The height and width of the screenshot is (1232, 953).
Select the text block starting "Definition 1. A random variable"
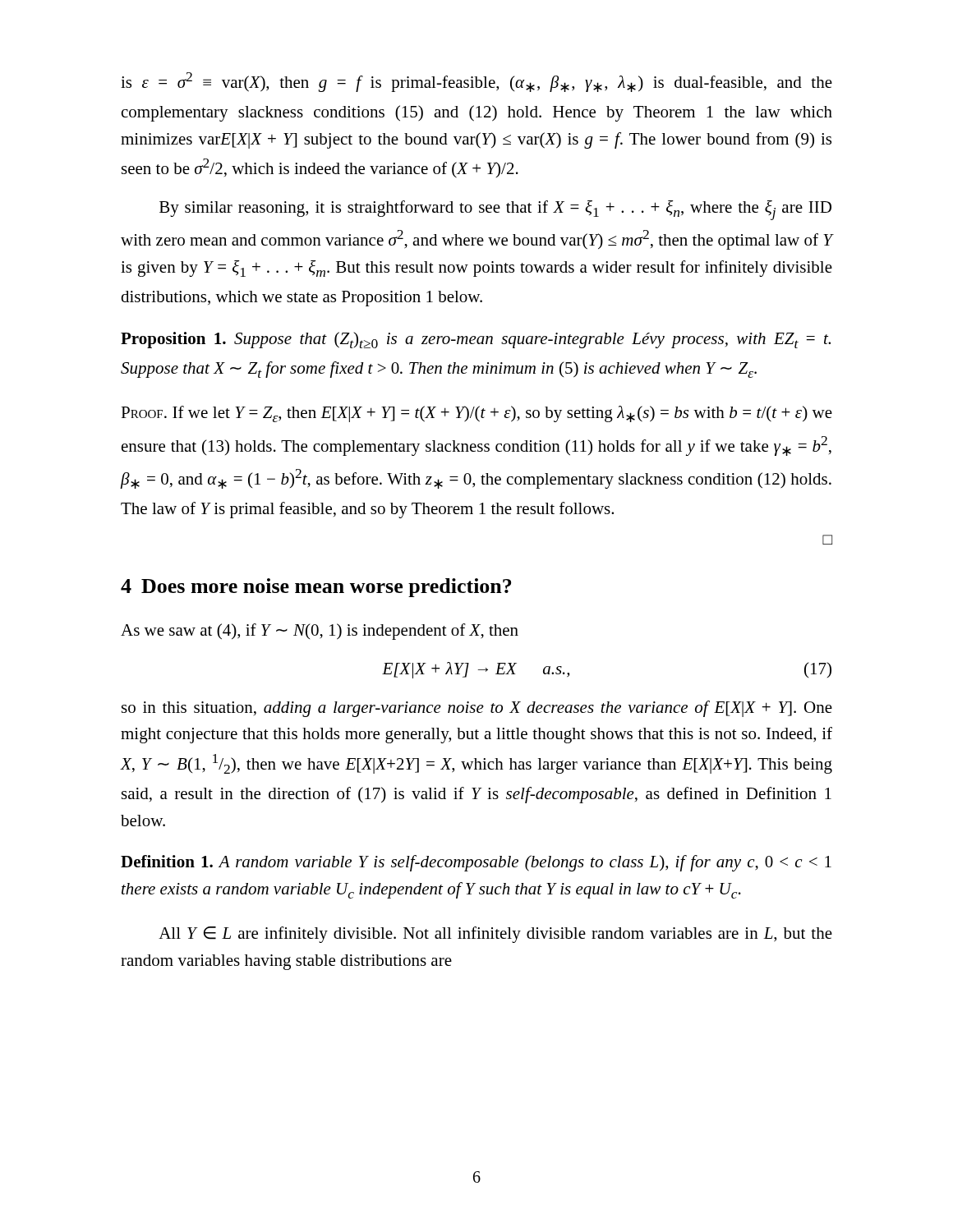(476, 877)
